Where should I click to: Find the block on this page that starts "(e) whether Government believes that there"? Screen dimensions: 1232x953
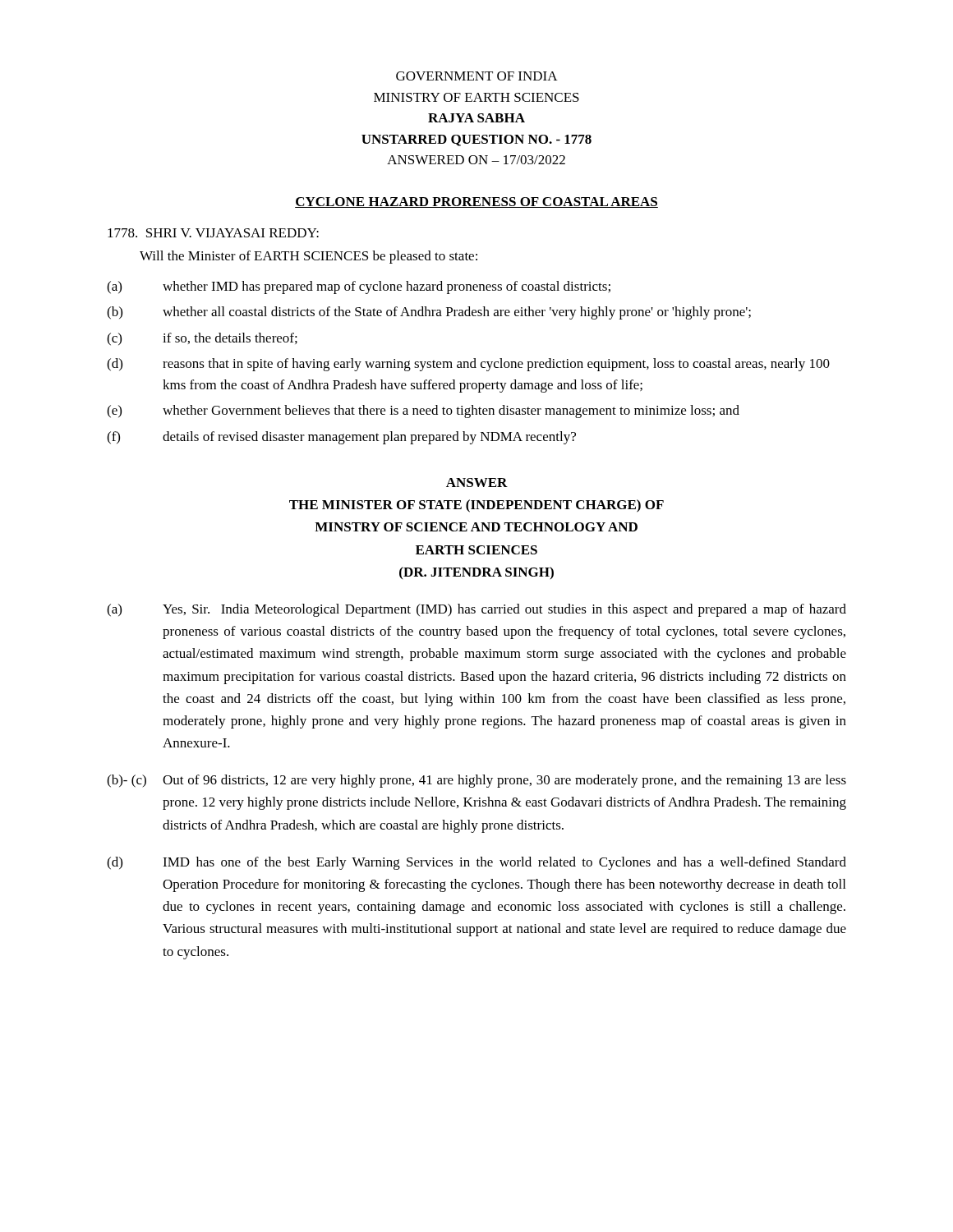pos(476,411)
